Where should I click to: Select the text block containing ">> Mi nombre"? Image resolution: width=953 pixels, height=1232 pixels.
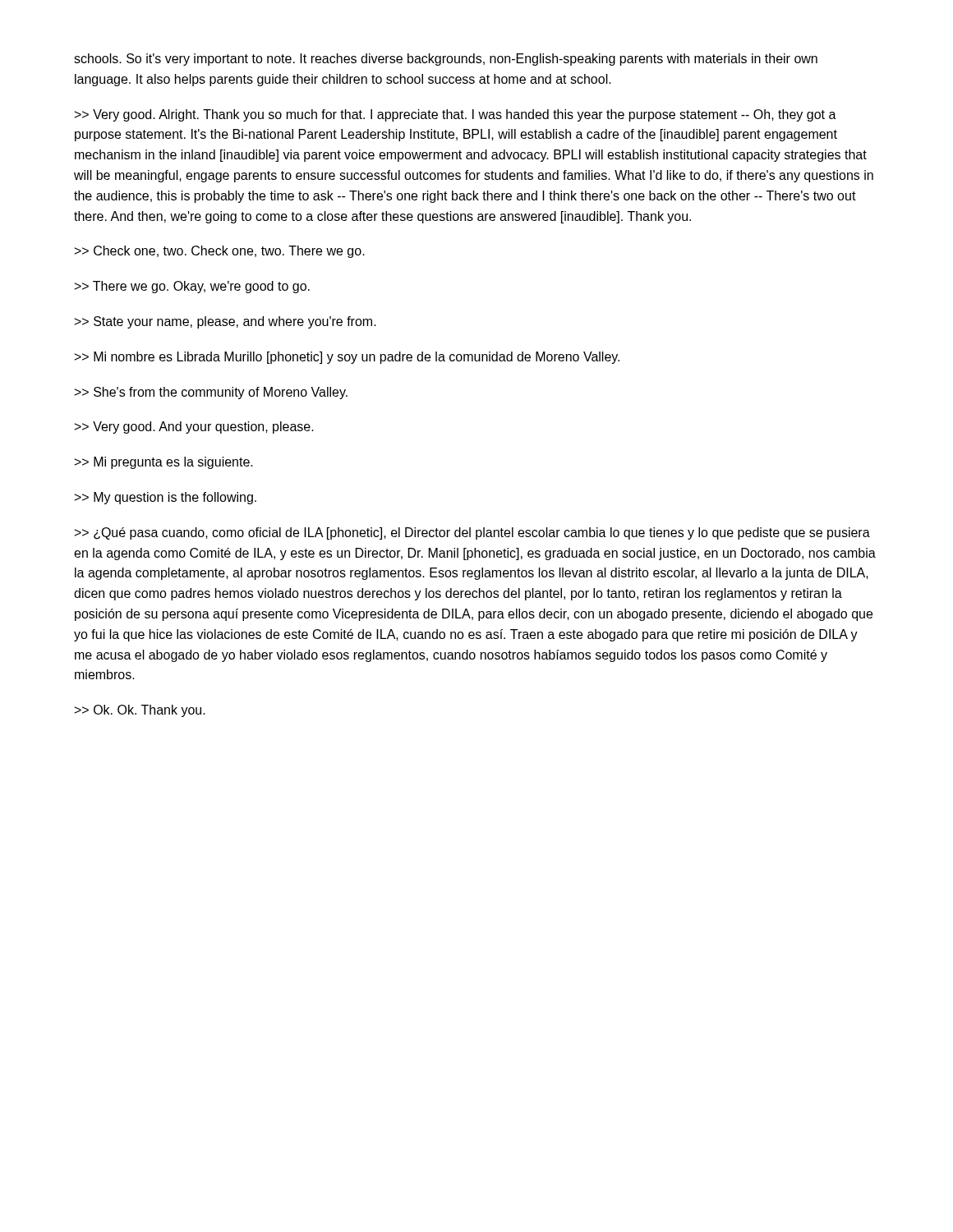tap(347, 357)
